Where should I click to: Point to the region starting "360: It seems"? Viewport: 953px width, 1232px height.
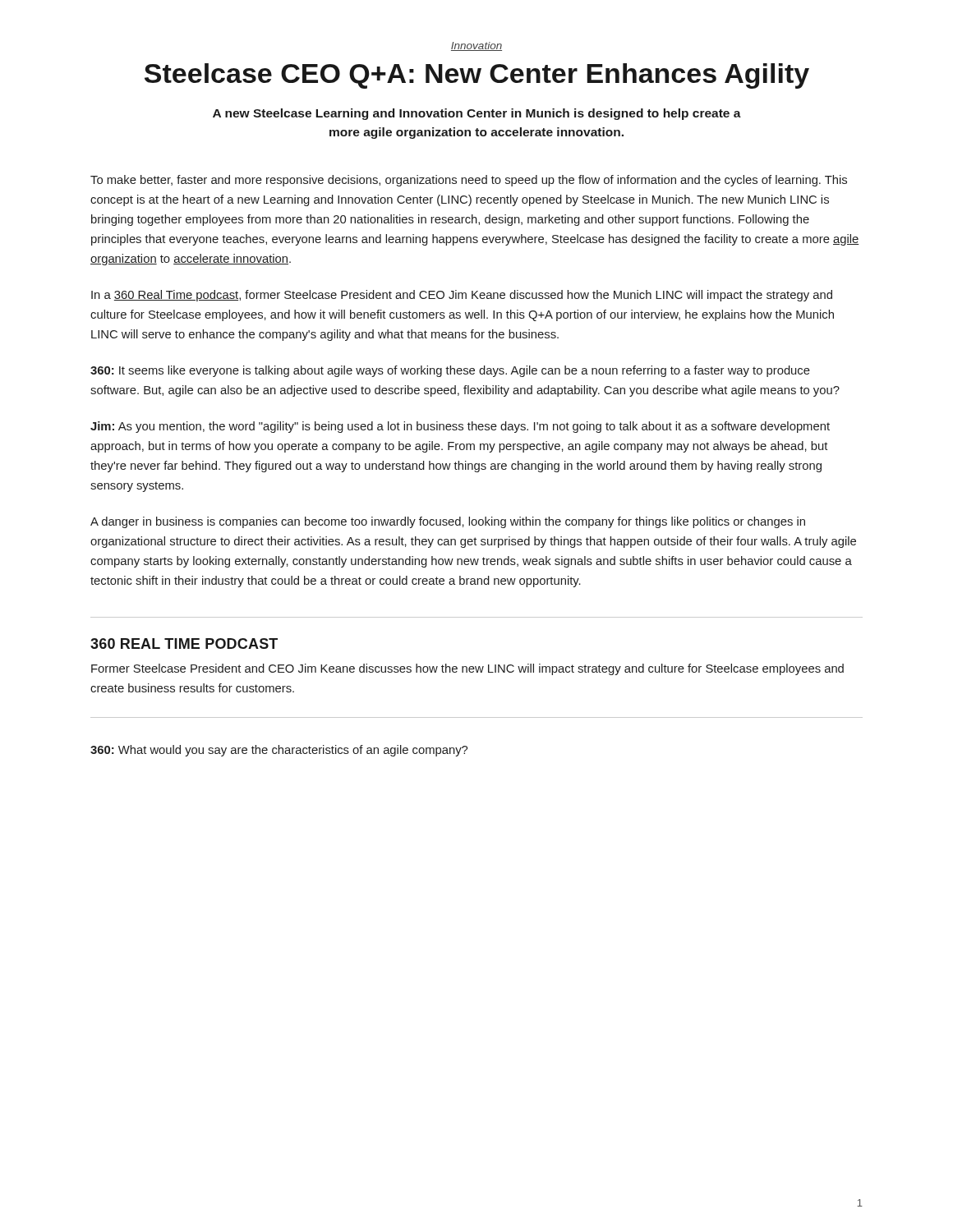pyautogui.click(x=465, y=380)
